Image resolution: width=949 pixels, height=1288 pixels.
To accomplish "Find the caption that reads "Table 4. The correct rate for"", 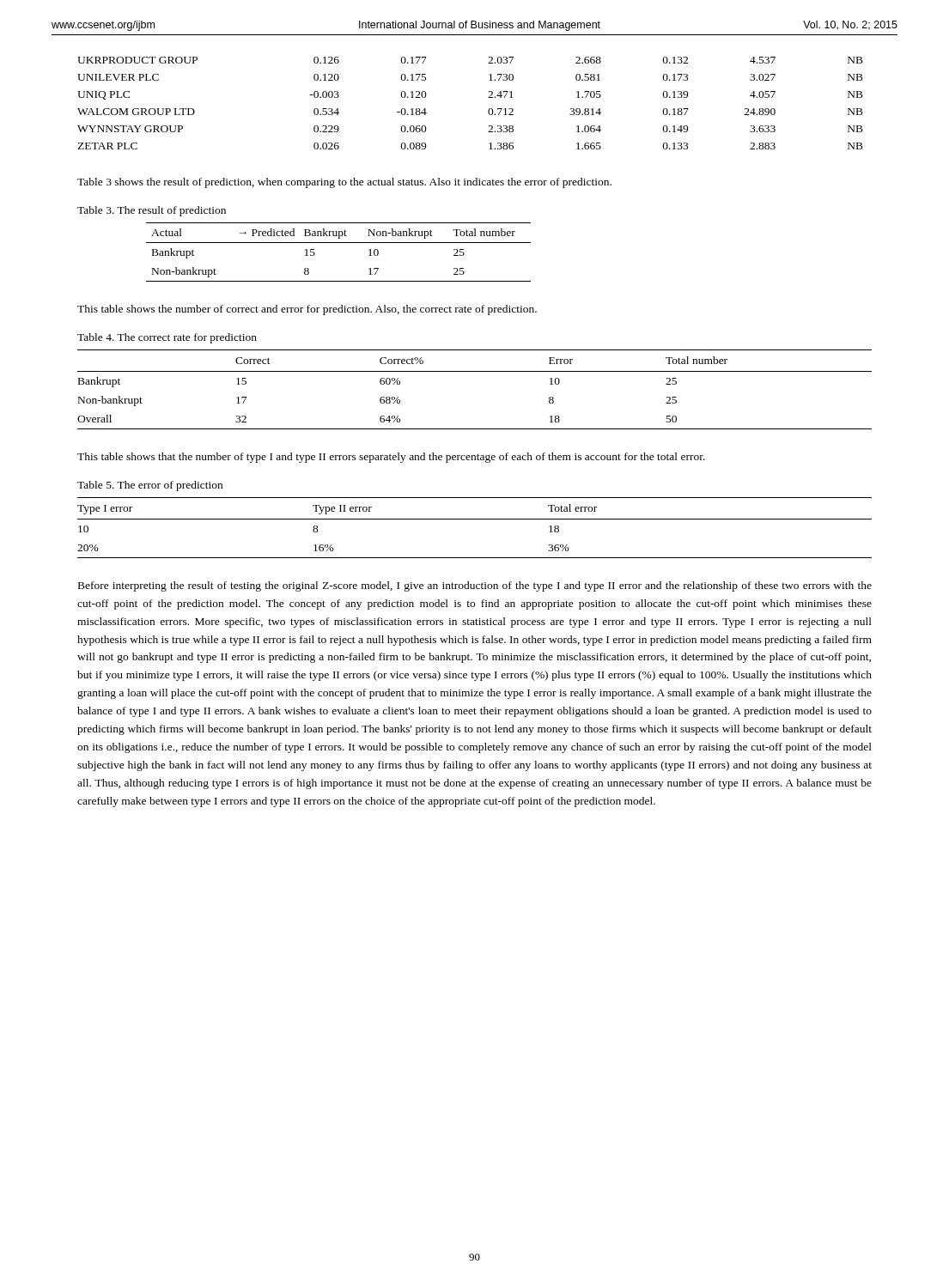I will click(x=167, y=337).
